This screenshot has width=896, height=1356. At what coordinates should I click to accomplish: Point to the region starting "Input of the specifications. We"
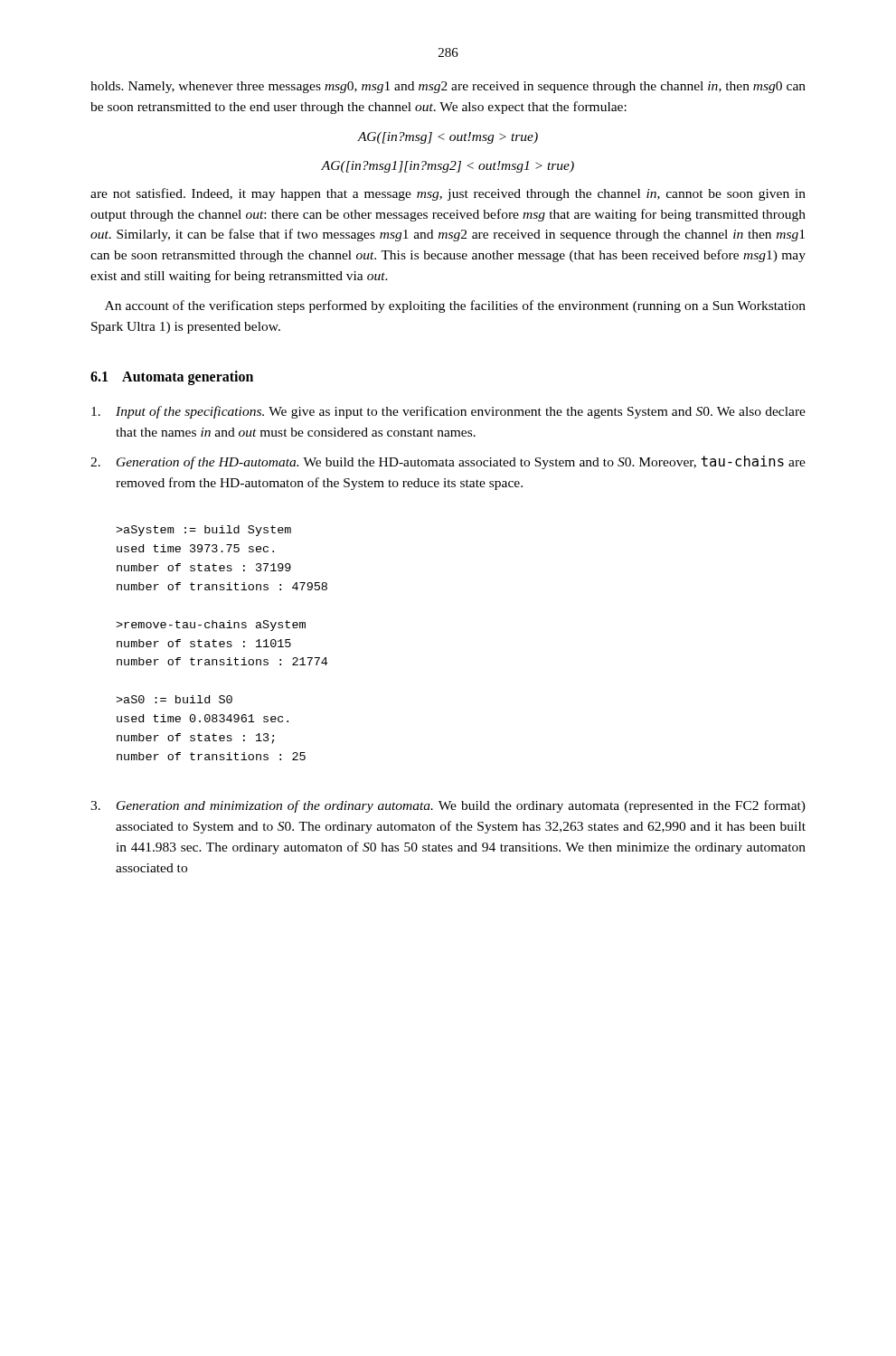pyautogui.click(x=448, y=422)
